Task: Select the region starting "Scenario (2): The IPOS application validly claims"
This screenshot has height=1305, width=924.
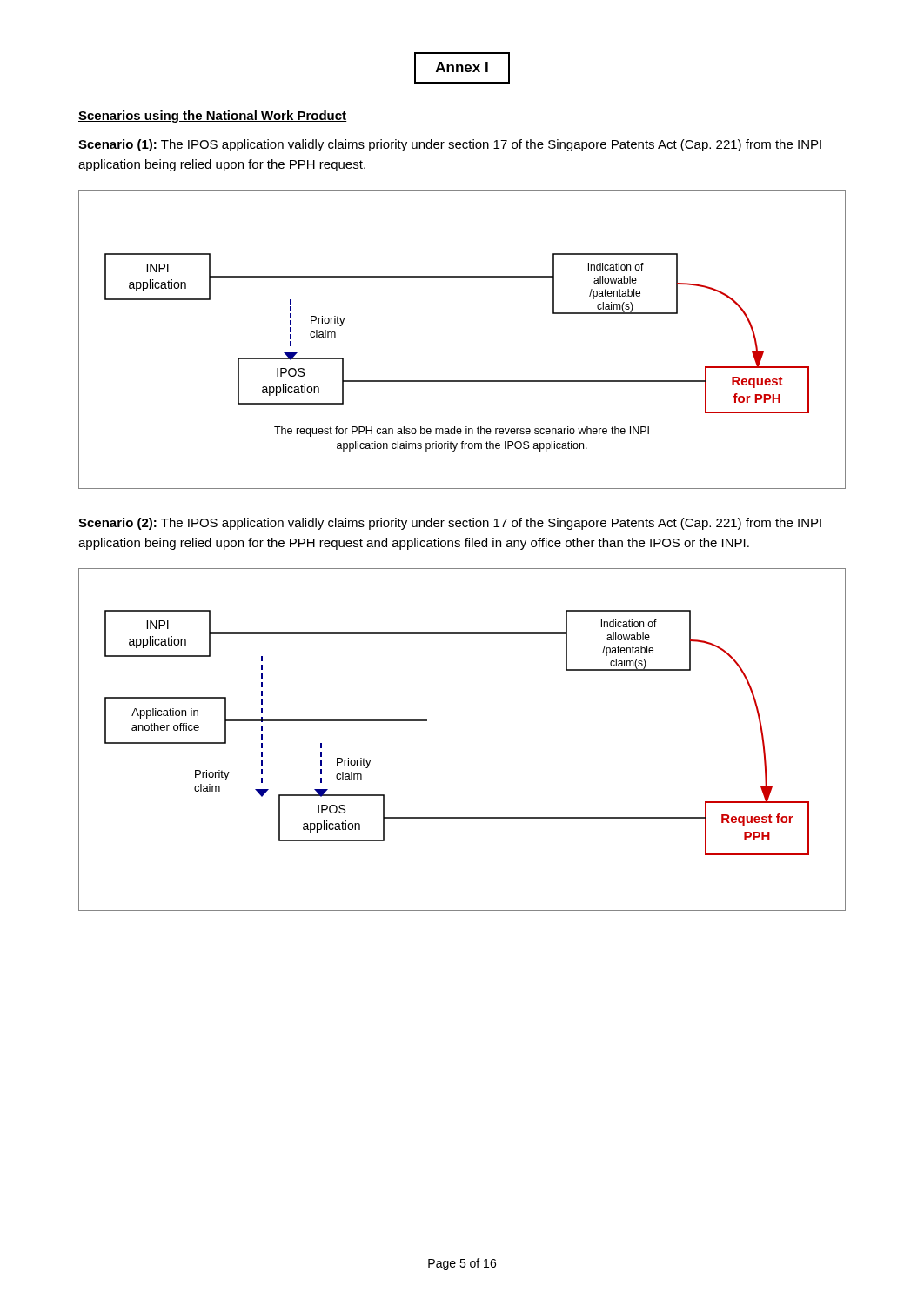Action: 450,532
